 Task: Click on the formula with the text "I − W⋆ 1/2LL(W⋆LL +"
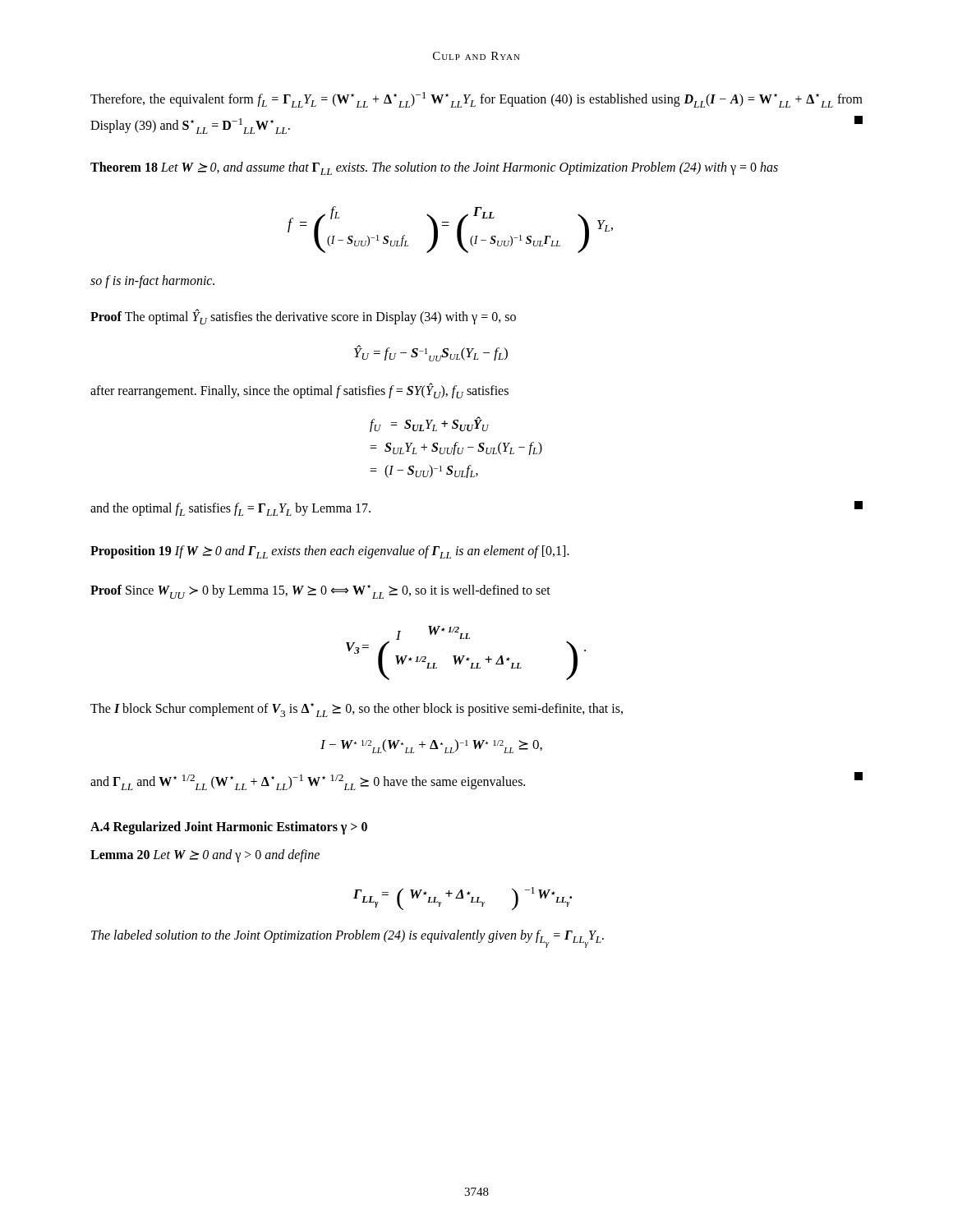coord(476,744)
